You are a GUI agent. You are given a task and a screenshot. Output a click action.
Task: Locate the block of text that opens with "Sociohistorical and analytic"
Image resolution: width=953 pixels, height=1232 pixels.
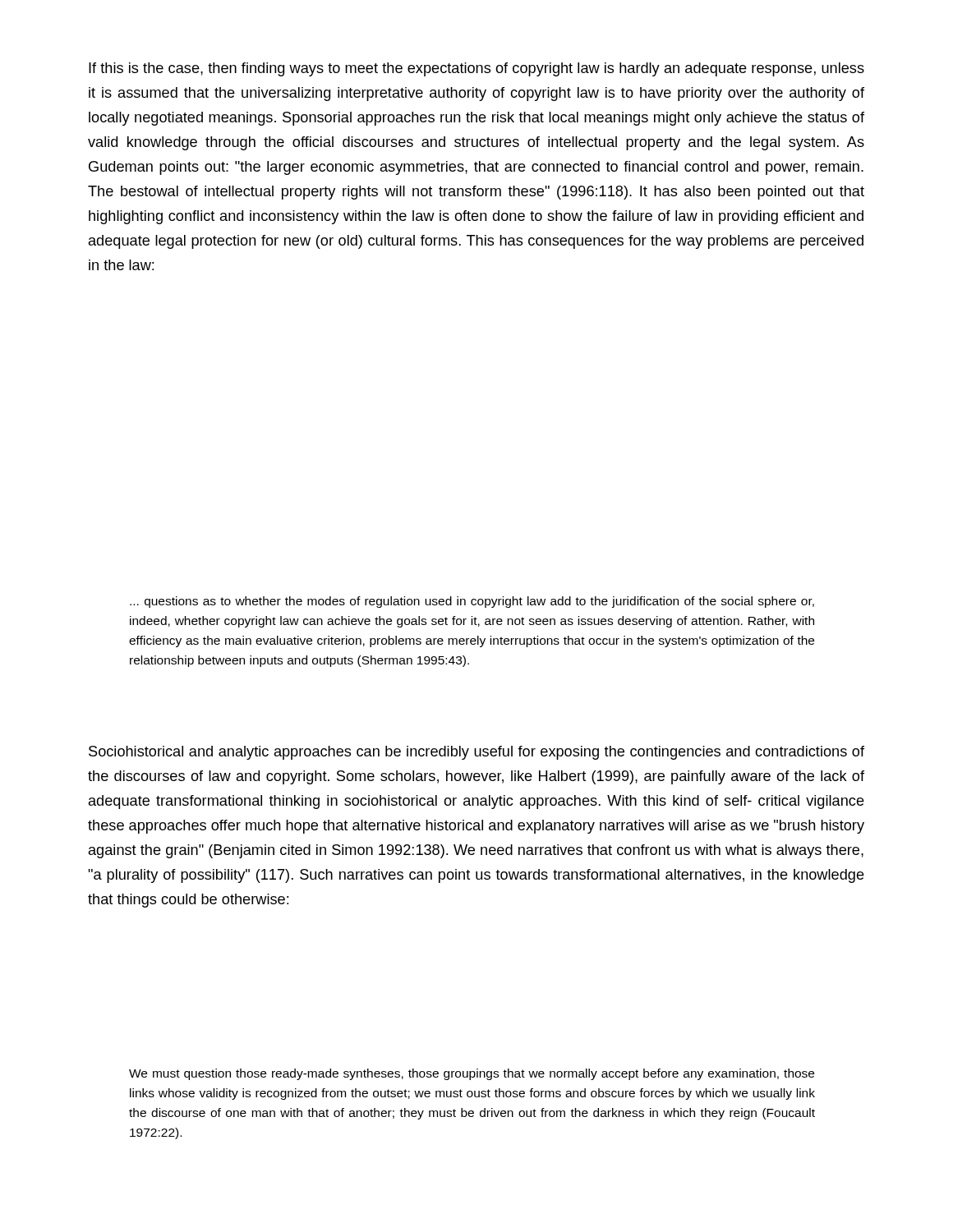click(x=476, y=826)
